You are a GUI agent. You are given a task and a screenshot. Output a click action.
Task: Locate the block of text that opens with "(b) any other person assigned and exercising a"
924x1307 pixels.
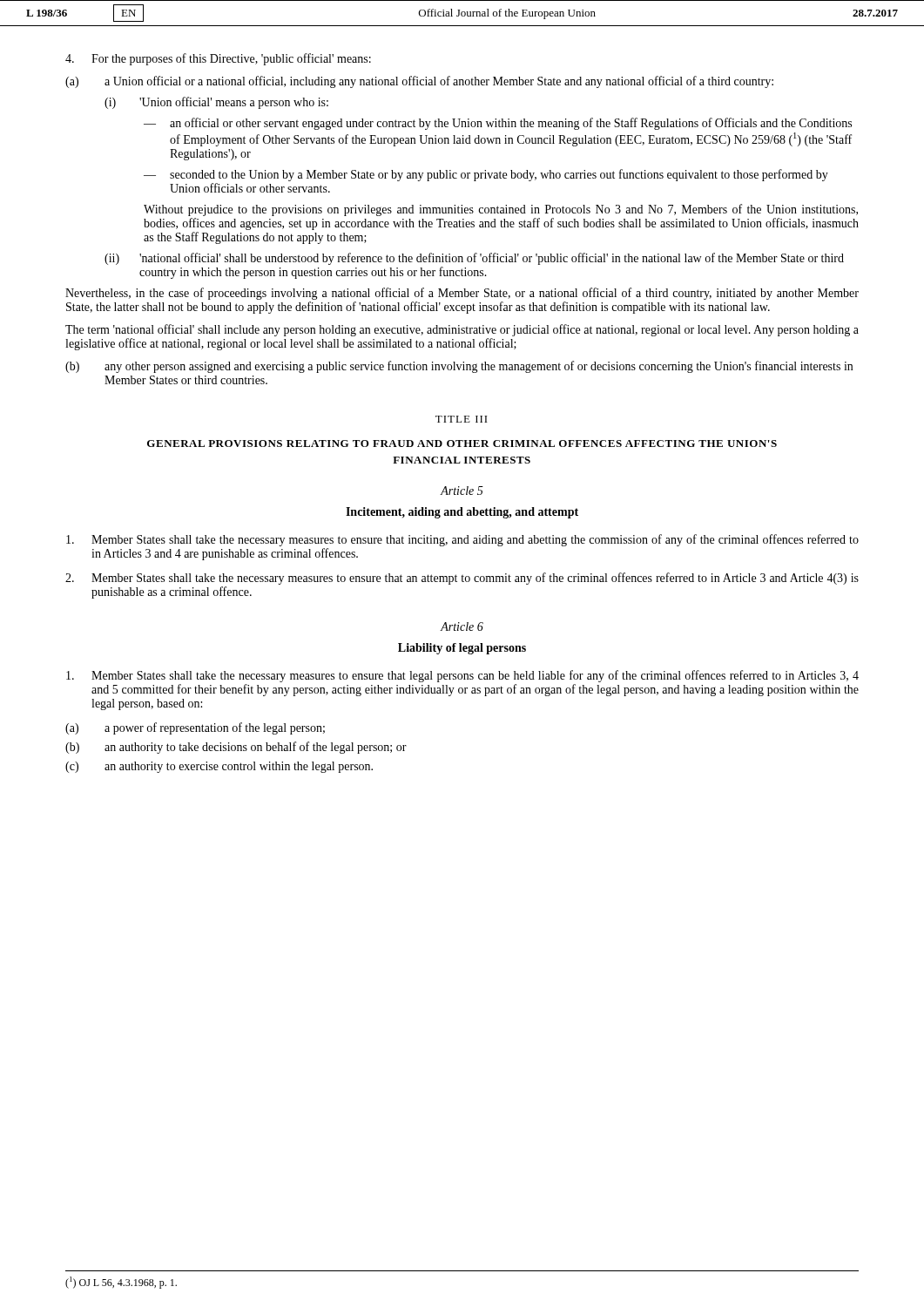(x=462, y=373)
